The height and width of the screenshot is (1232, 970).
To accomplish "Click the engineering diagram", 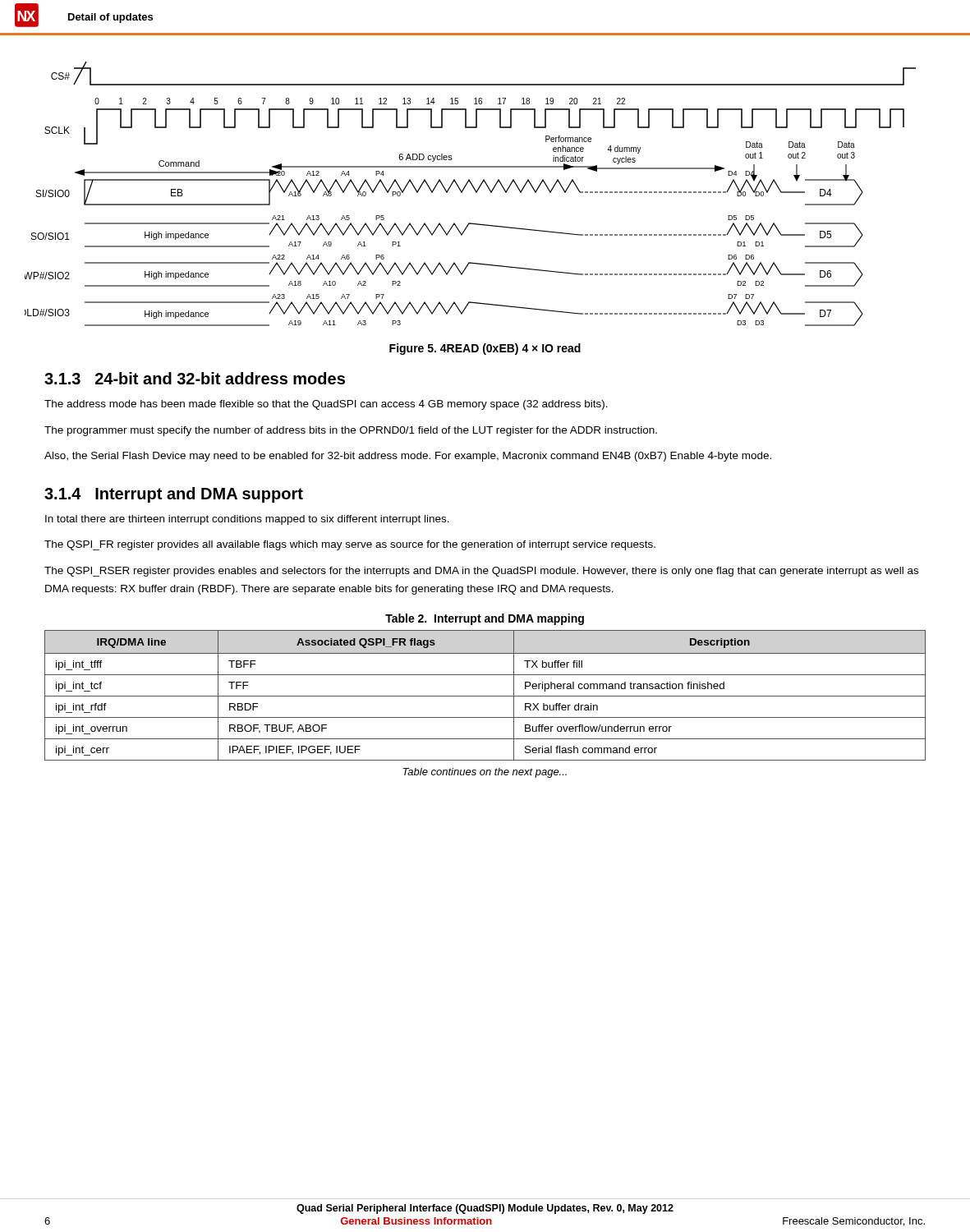I will [485, 190].
